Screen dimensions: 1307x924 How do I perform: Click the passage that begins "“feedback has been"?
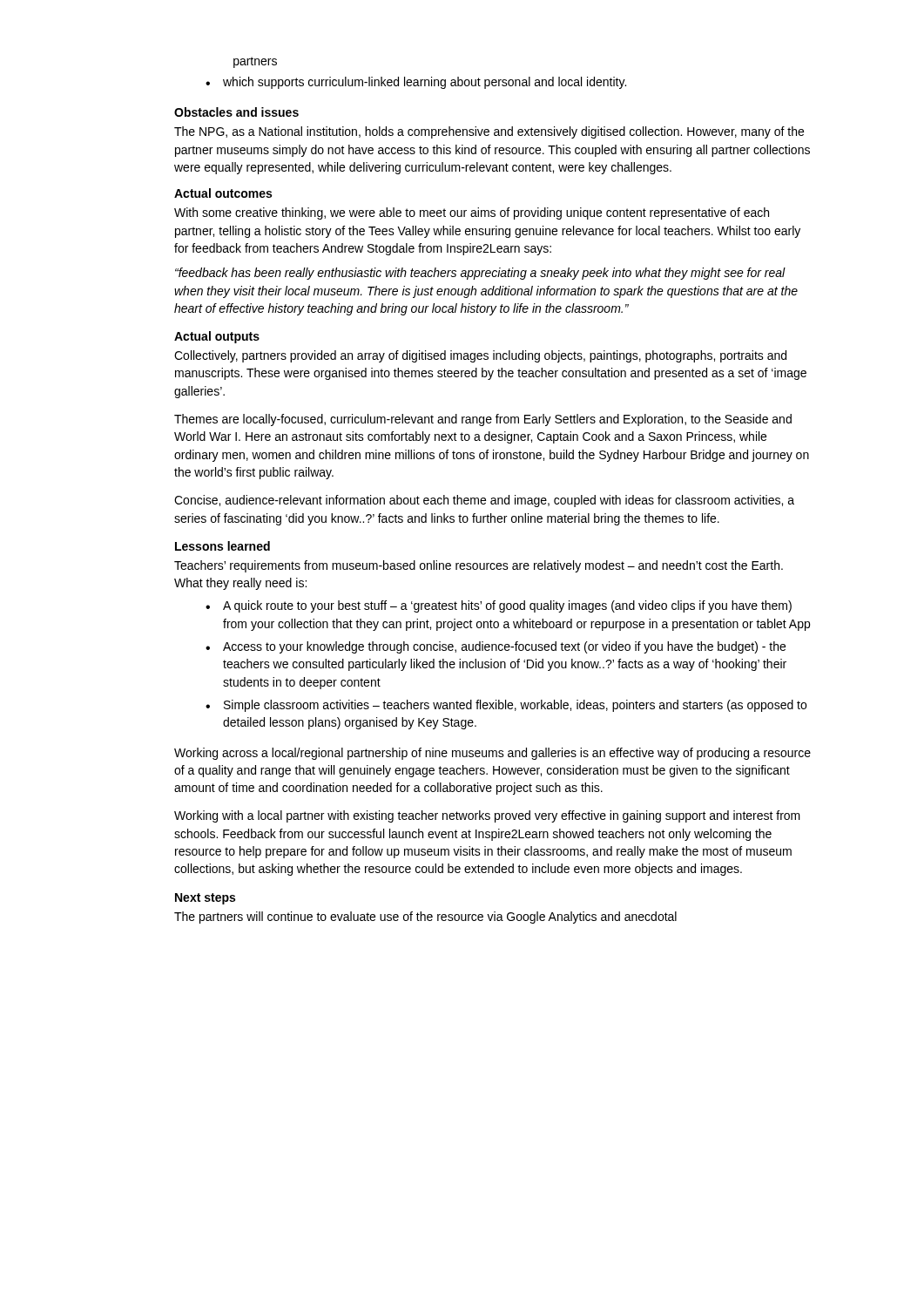486,291
